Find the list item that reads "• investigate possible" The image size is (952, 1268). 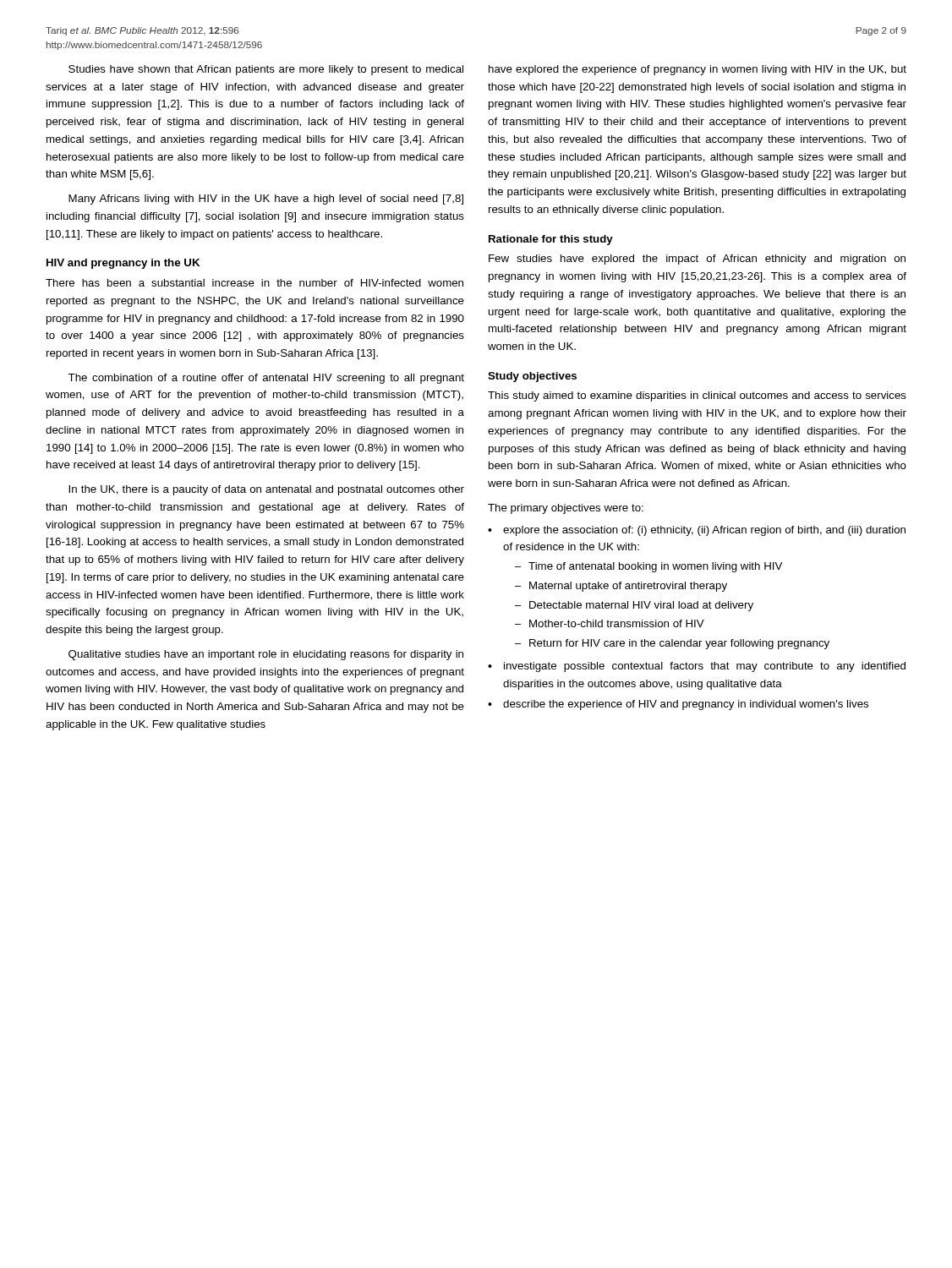697,675
